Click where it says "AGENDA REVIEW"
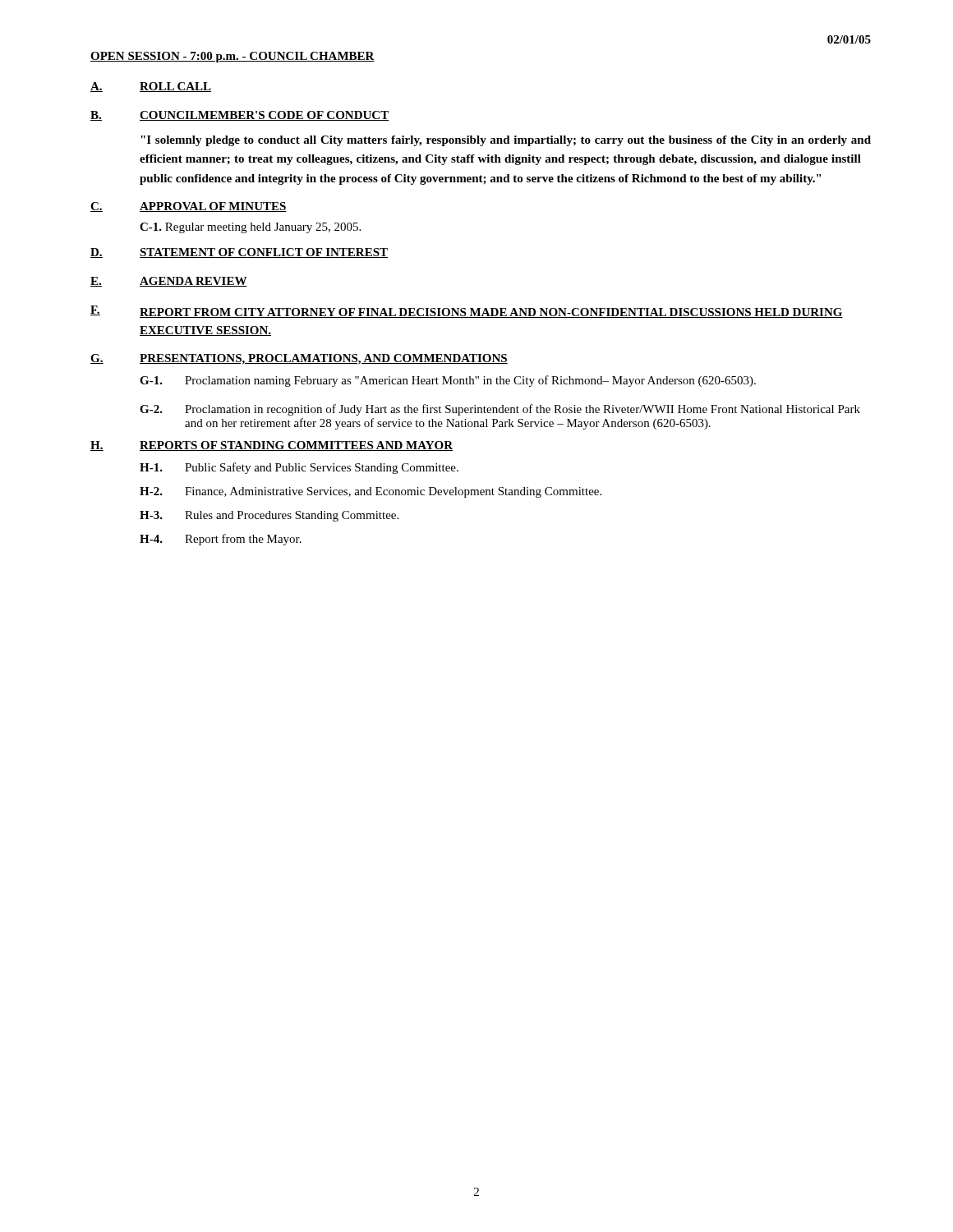Viewport: 953px width, 1232px height. point(193,281)
